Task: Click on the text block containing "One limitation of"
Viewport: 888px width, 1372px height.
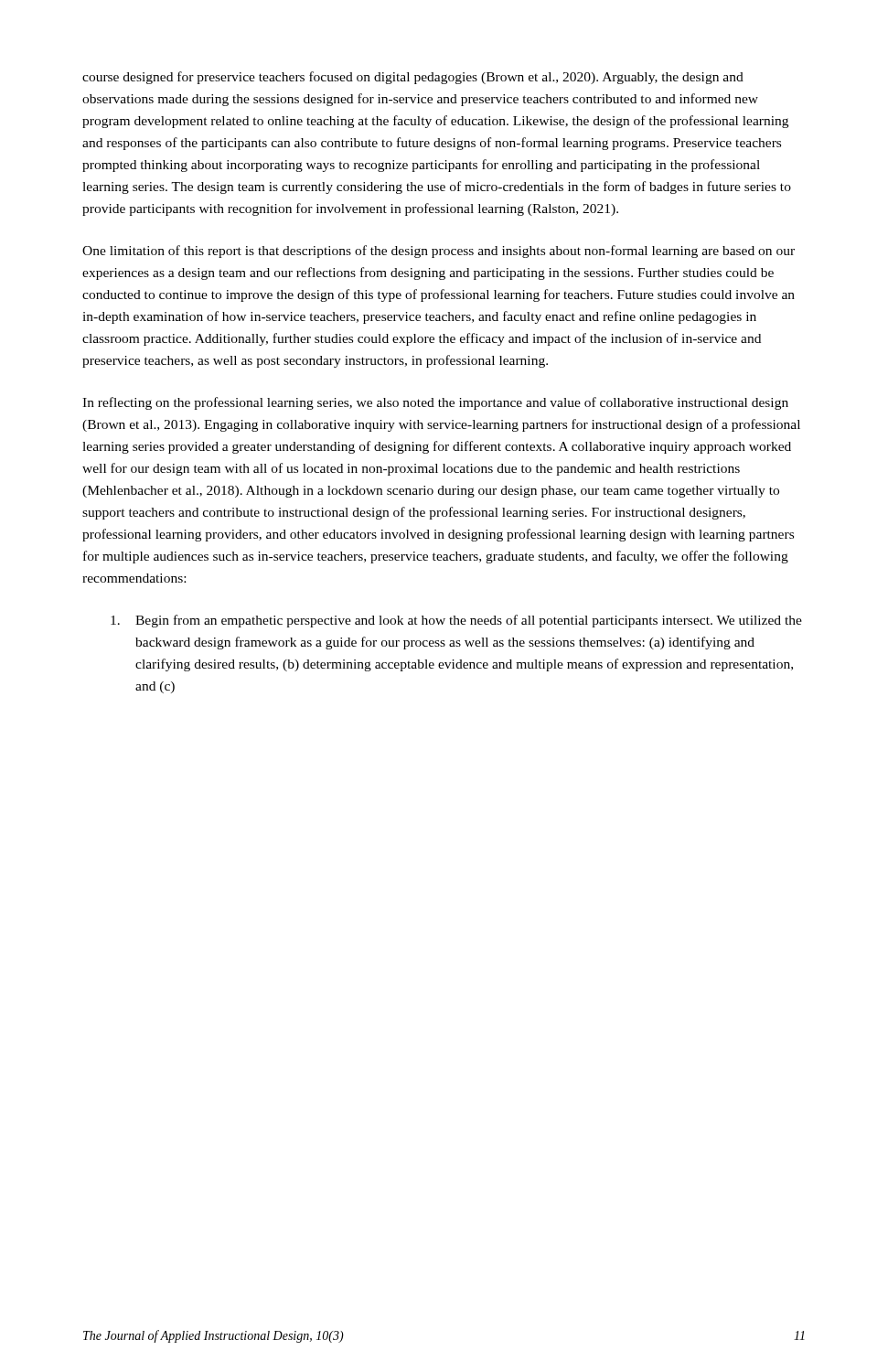Action: coord(439,305)
